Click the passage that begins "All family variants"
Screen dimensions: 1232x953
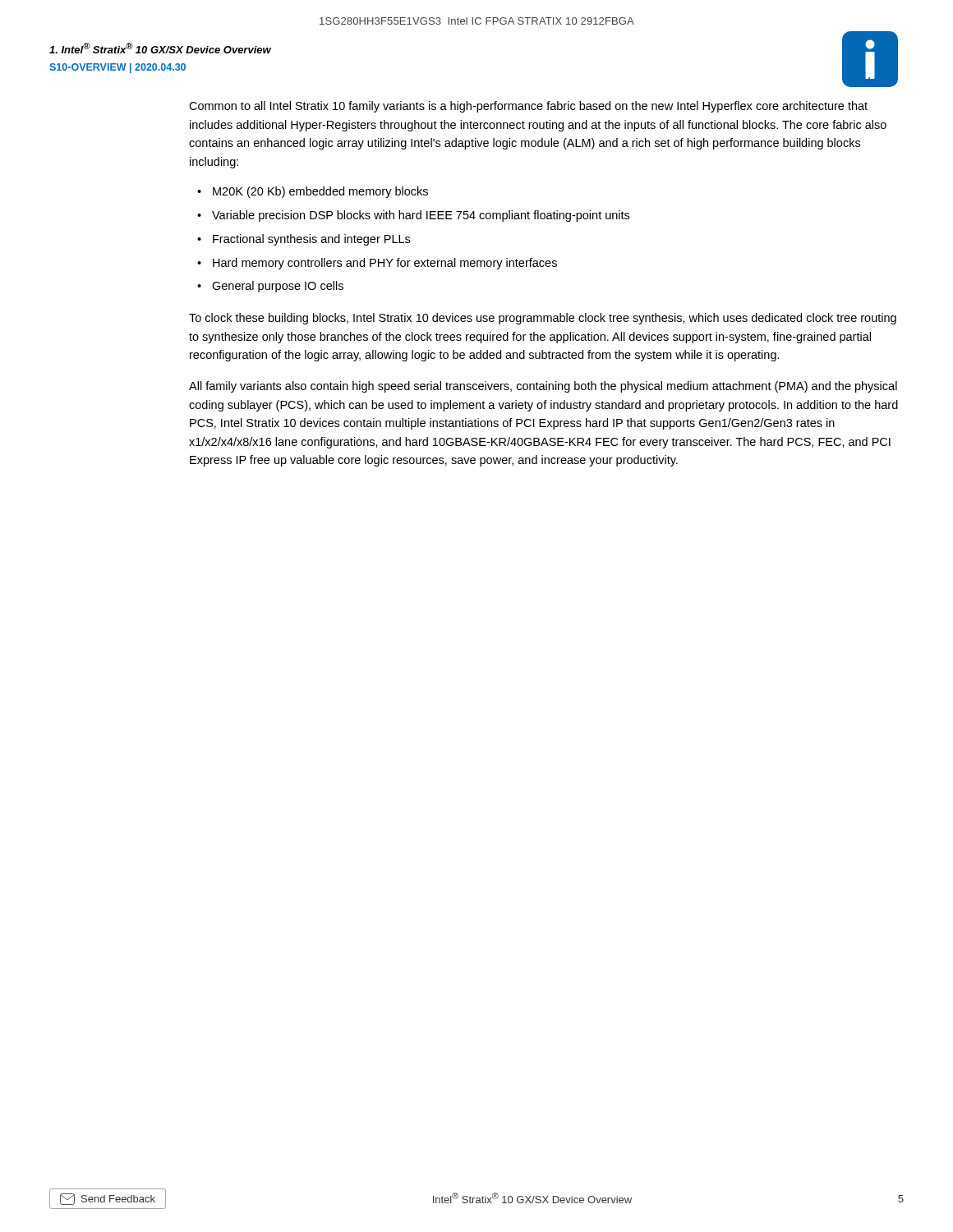click(544, 423)
